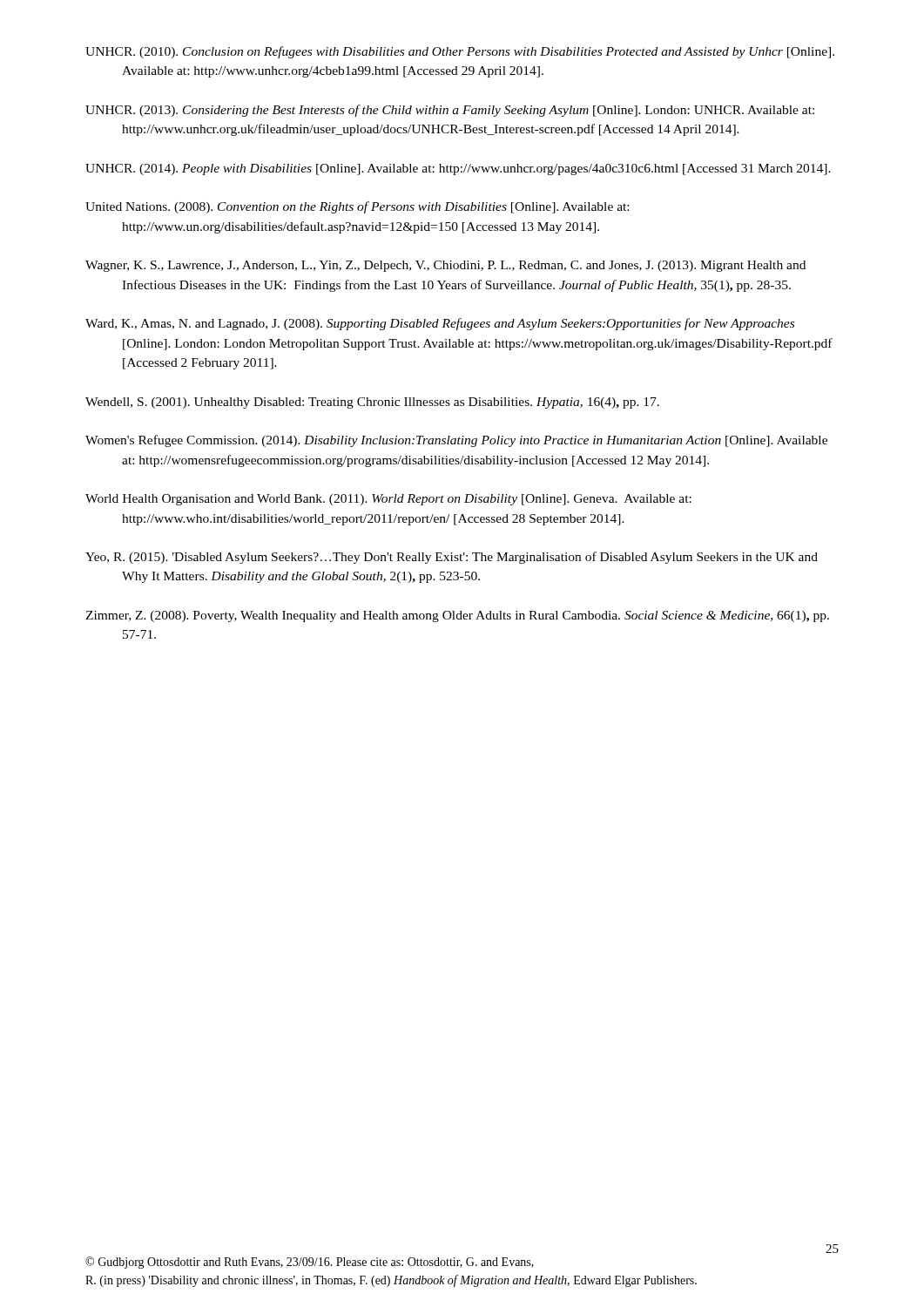Point to the block beginning "Yeo, R. (2015). 'Disabled Asylum Seekers?…They"
924x1307 pixels.
pyautogui.click(x=462, y=567)
